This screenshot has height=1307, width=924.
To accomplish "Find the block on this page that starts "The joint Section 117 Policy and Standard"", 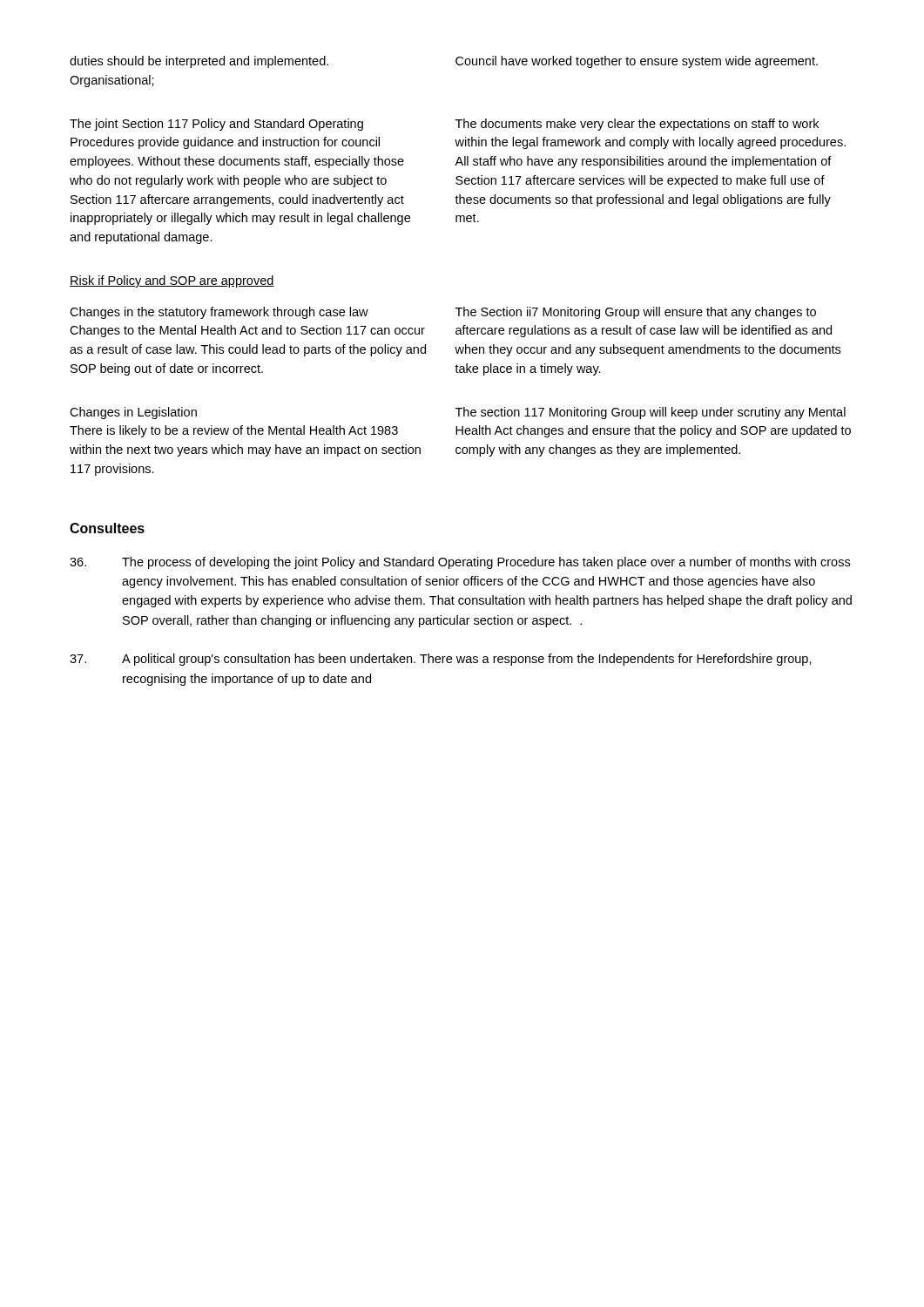I will click(462, 189).
